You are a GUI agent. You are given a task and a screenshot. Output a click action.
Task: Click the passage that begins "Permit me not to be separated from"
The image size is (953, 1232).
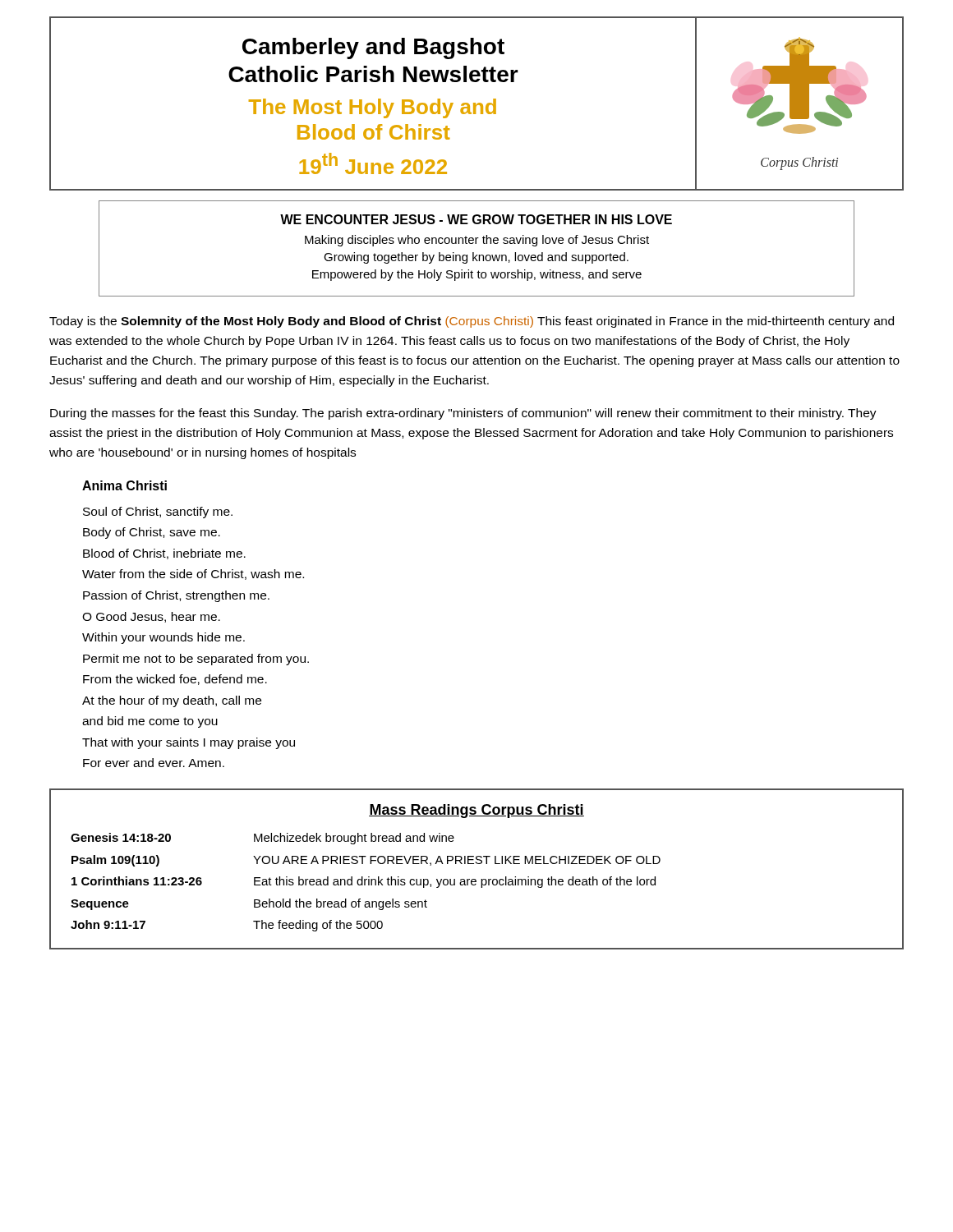[196, 658]
